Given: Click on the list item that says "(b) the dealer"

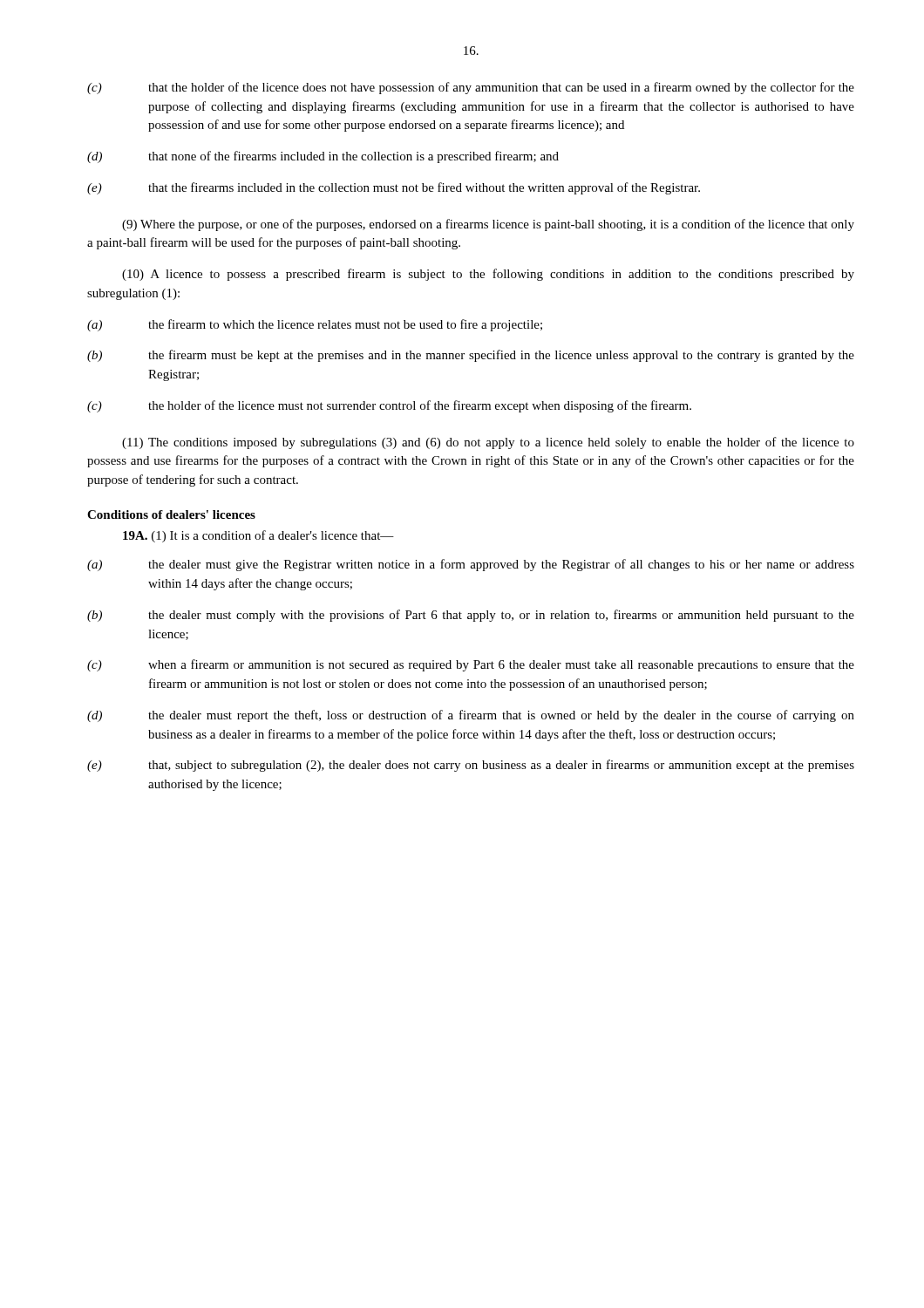Looking at the screenshot, I should tap(471, 625).
